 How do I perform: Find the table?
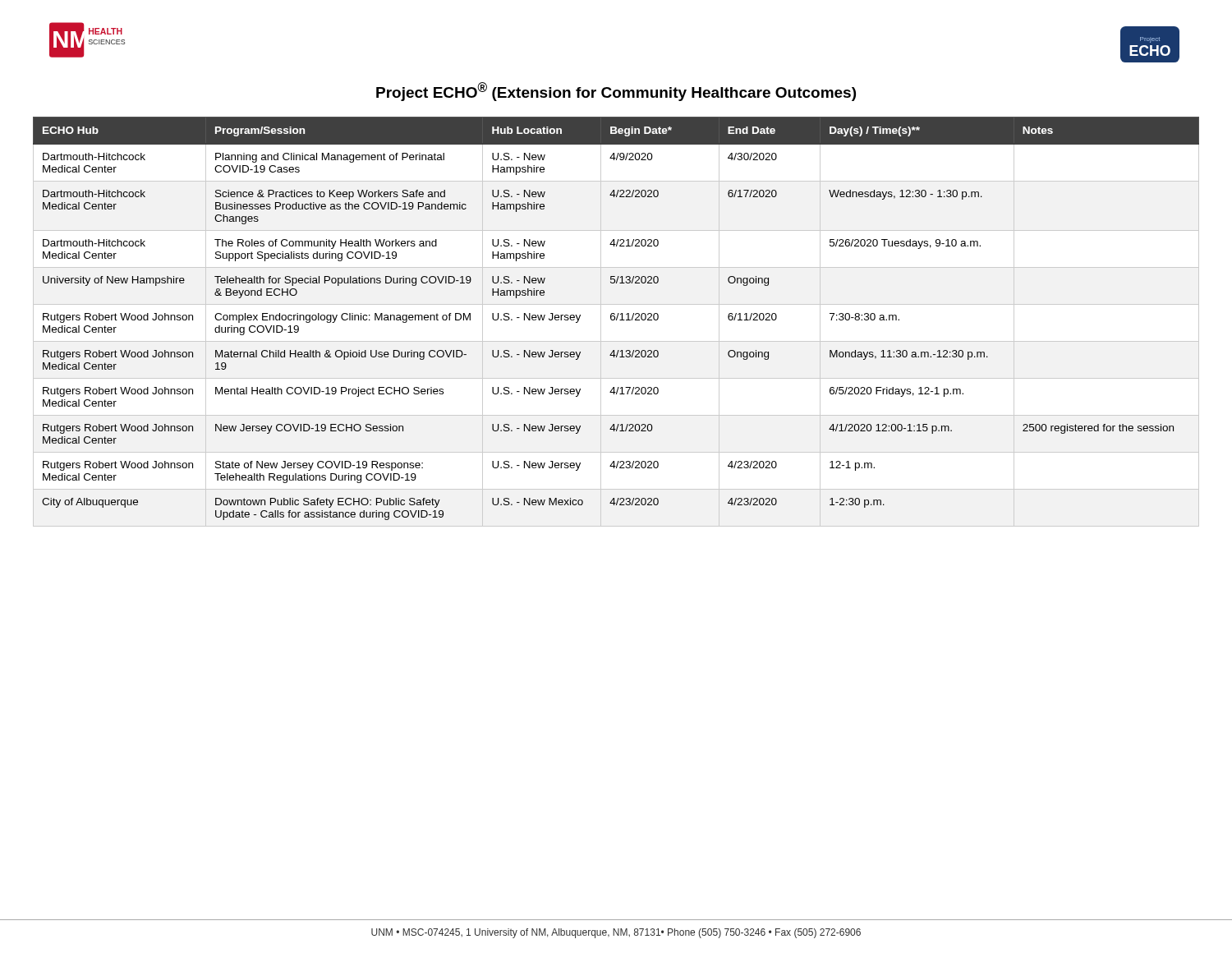pos(616,322)
